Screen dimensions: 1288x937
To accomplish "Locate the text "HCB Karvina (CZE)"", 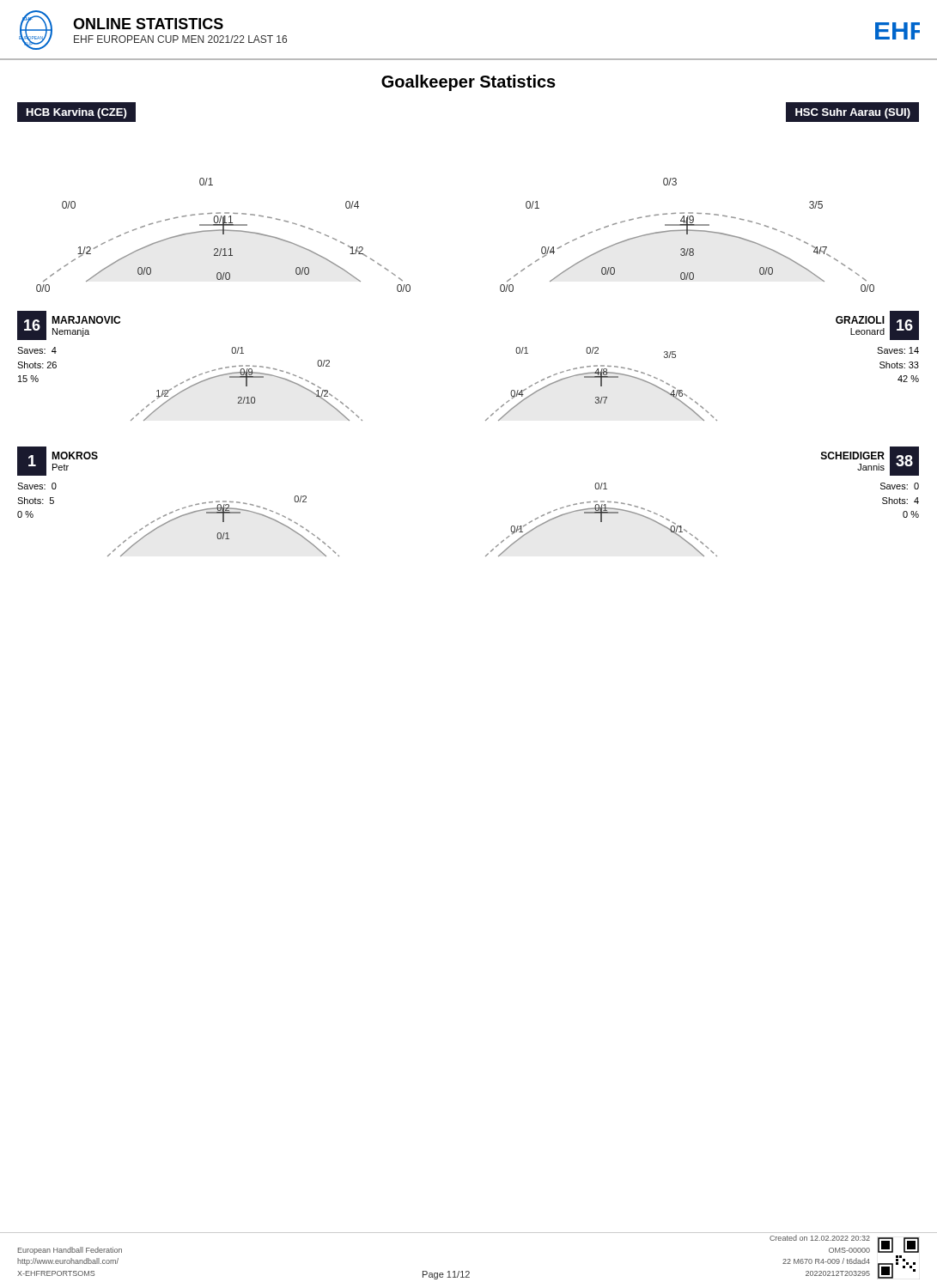I will coord(76,112).
